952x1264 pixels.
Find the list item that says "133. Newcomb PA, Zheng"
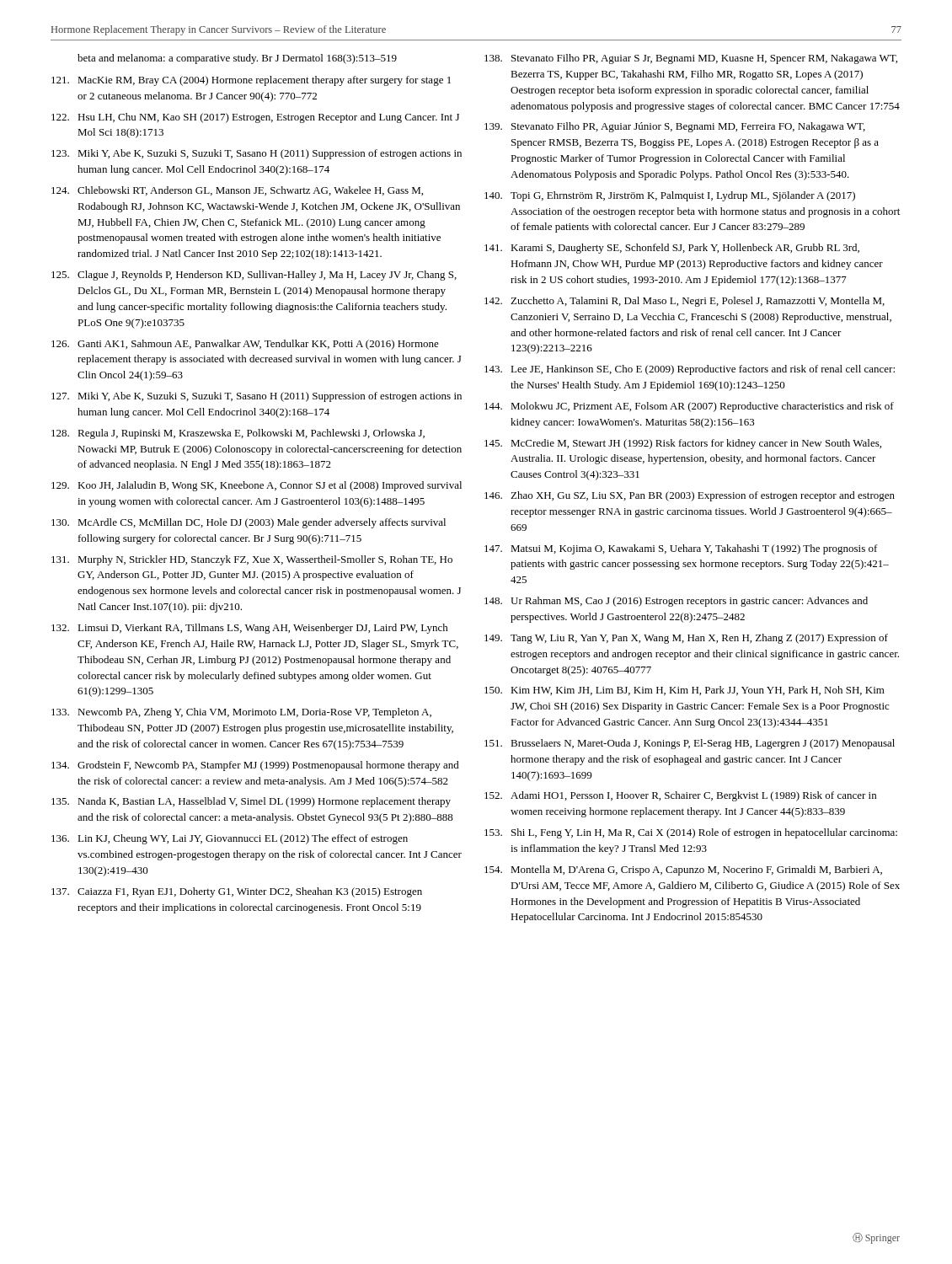257,729
